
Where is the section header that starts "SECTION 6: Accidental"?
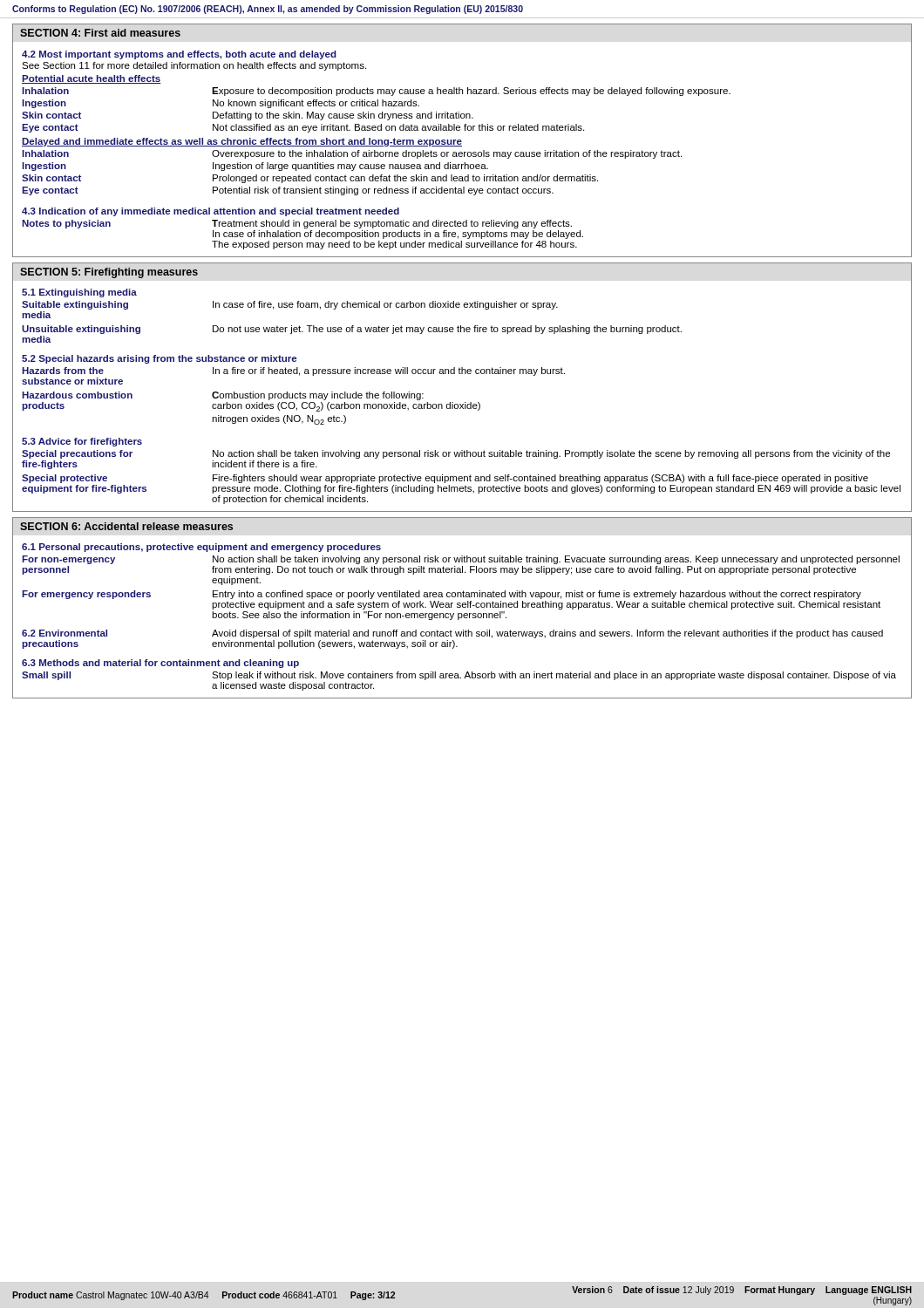click(127, 526)
